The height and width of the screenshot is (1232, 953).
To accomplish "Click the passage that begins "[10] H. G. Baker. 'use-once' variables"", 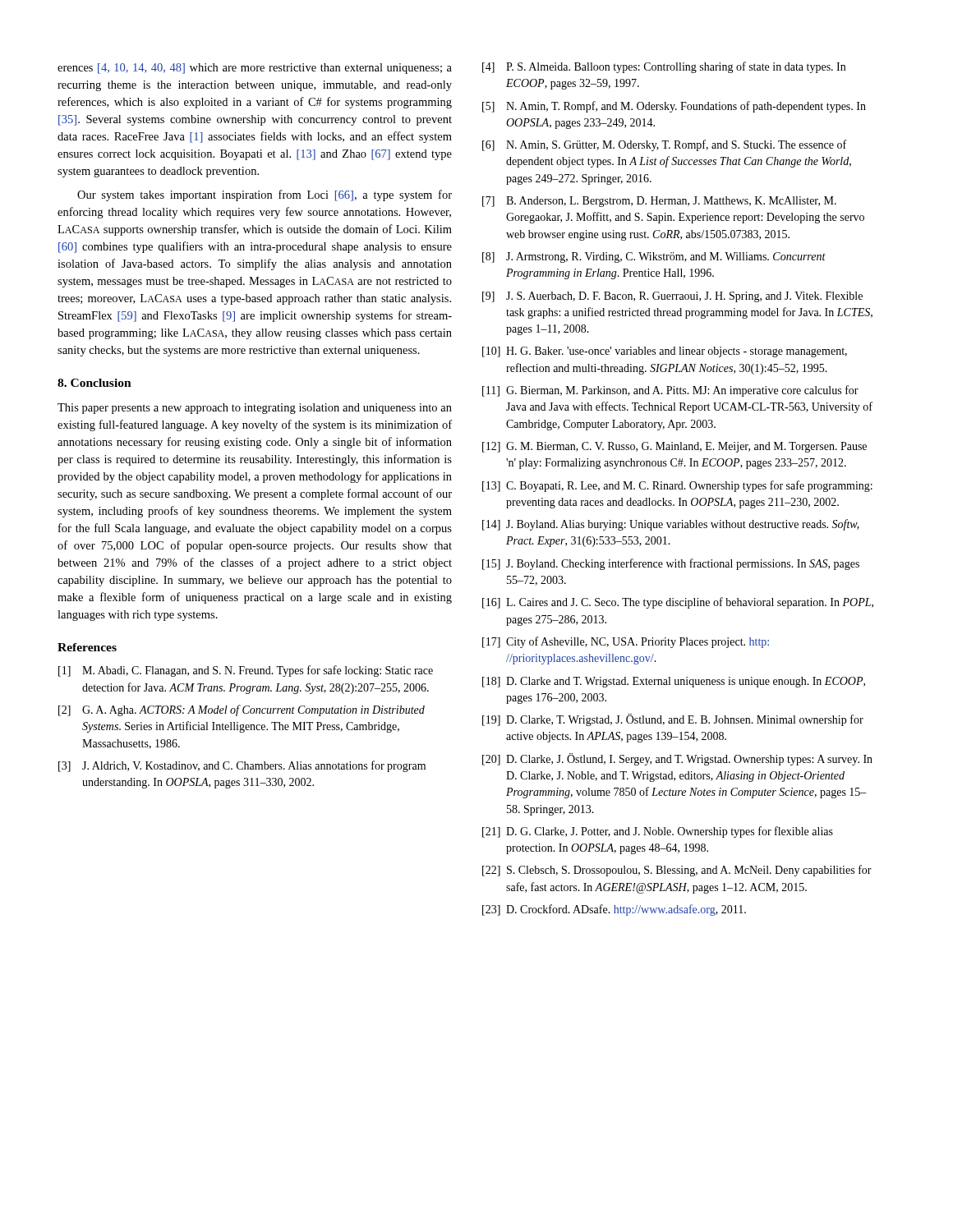I will point(679,360).
